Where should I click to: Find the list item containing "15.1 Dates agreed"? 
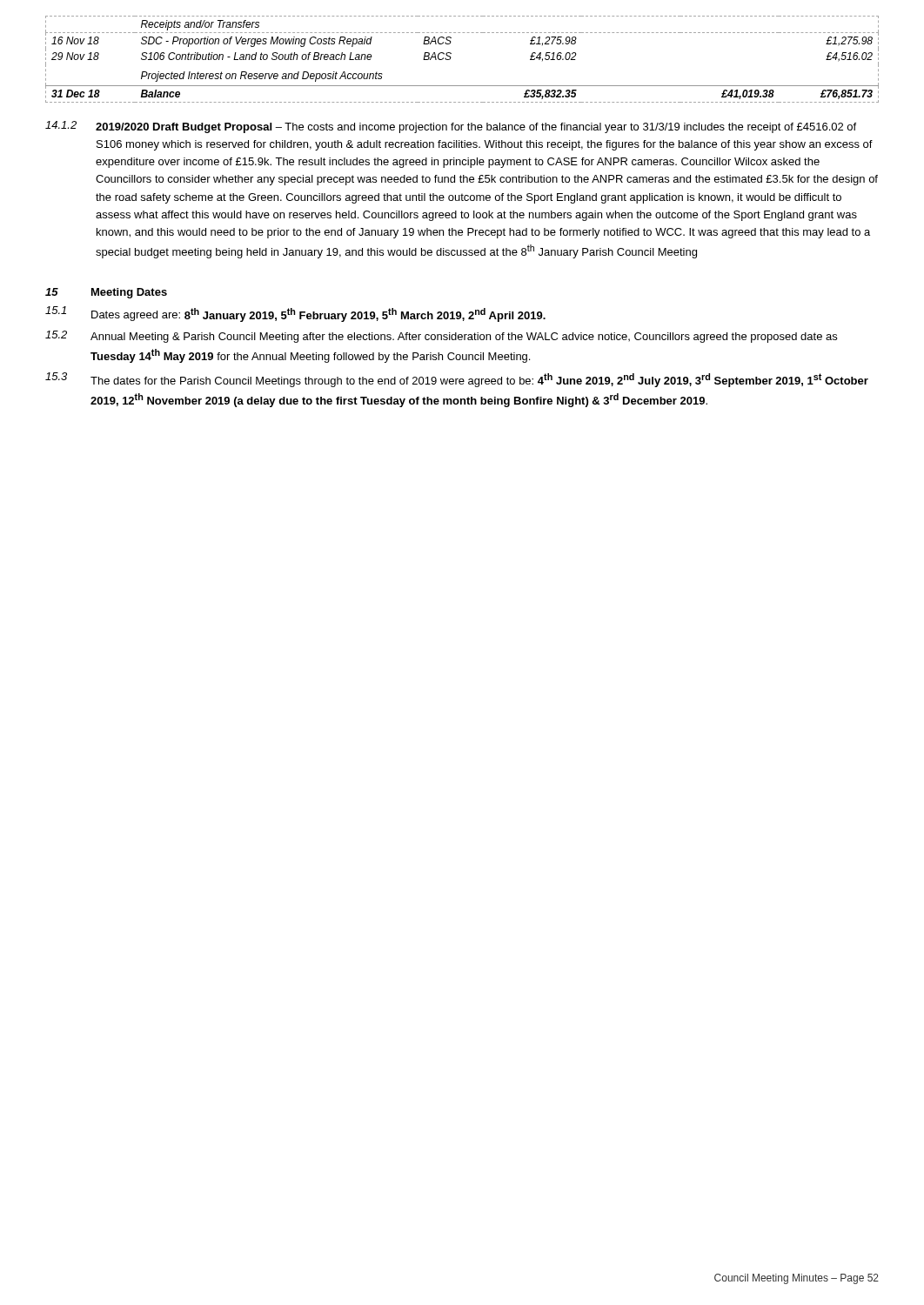tap(462, 314)
